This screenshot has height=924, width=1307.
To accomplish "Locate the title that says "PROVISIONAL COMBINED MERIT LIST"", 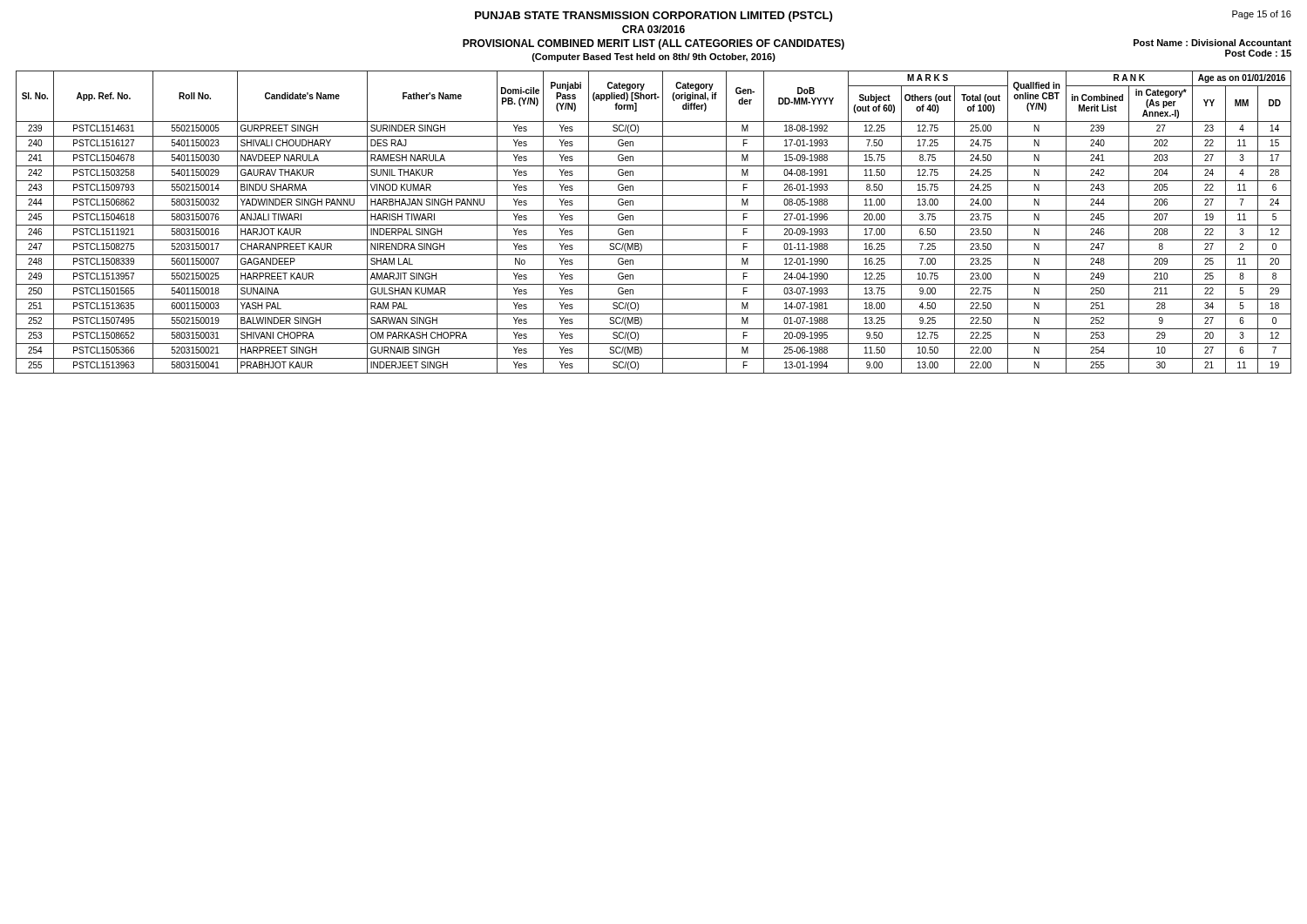I will pyautogui.click(x=653, y=44).
